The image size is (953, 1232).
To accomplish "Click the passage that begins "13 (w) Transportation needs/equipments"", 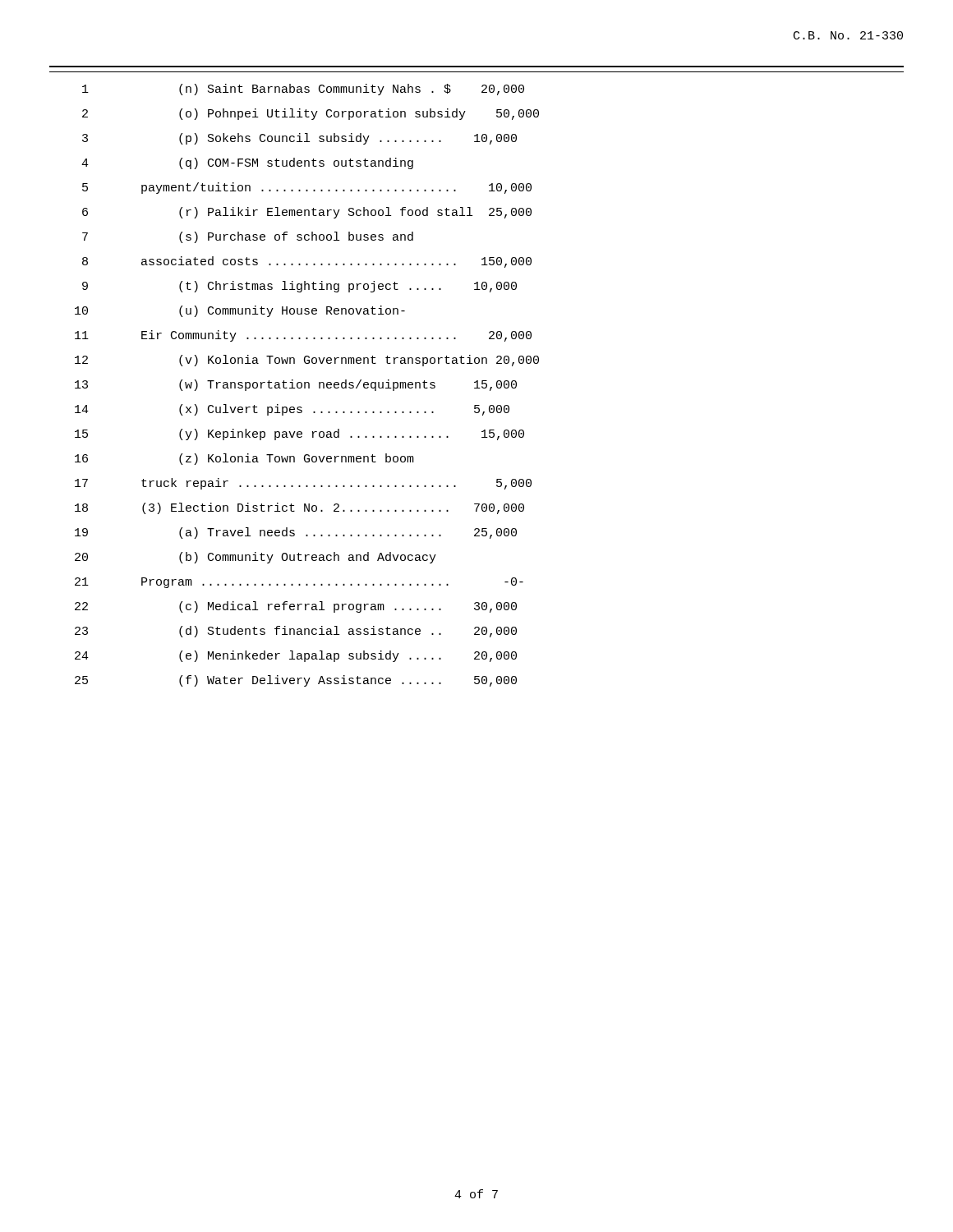I will 476,386.
